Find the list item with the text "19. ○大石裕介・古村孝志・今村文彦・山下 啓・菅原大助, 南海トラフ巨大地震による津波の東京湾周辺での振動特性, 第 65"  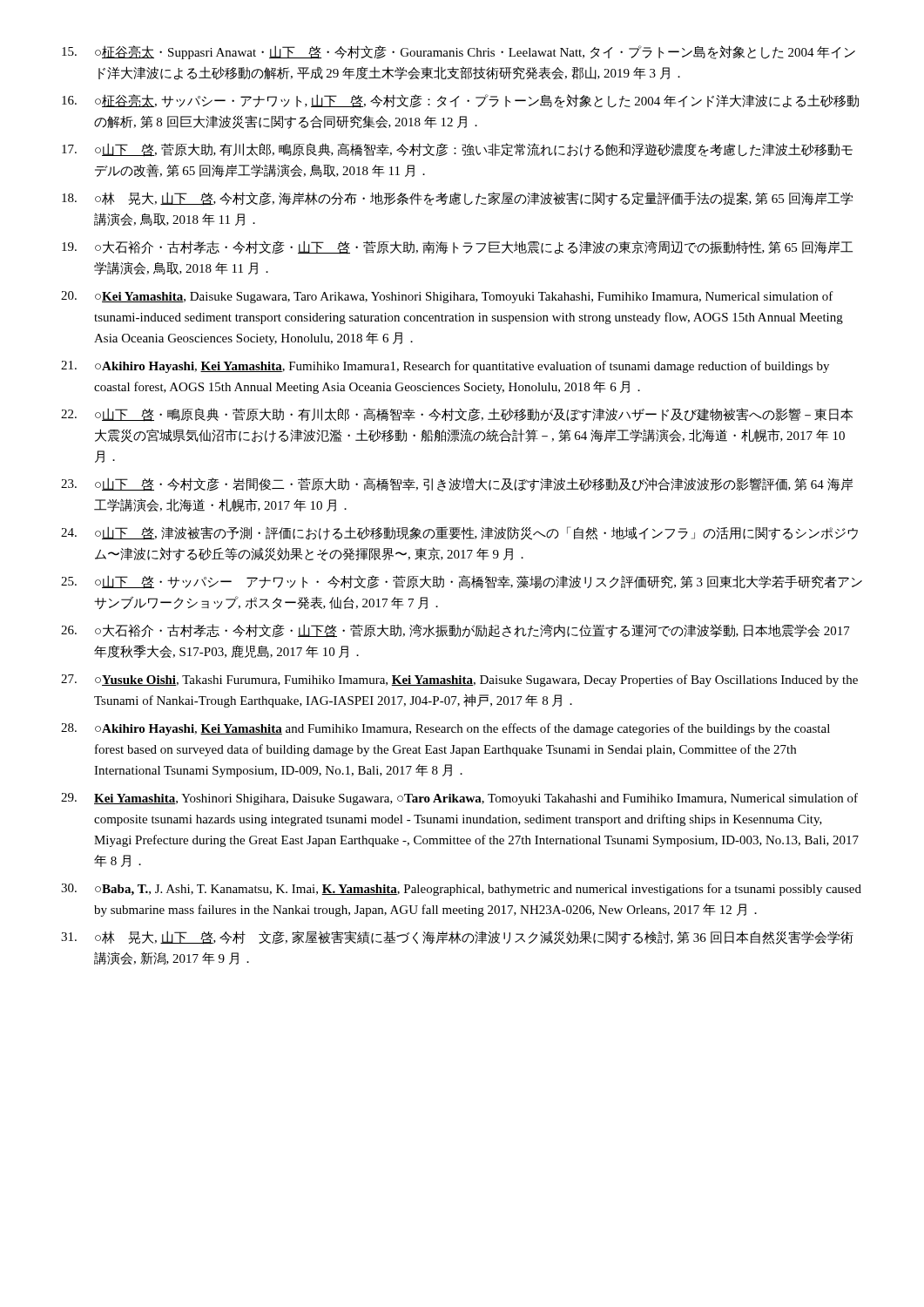(x=462, y=258)
